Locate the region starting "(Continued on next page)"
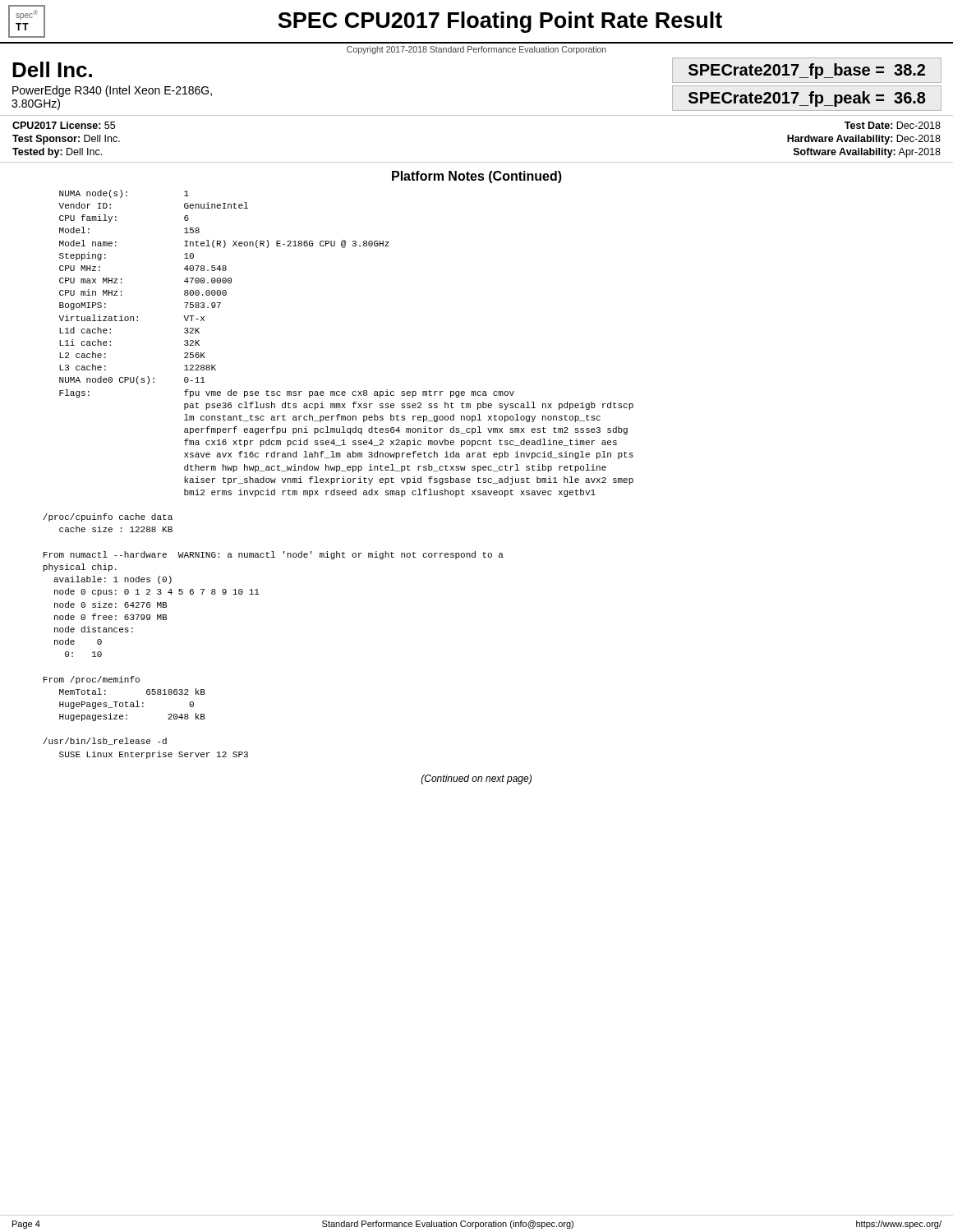Image resolution: width=953 pixels, height=1232 pixels. (x=476, y=778)
